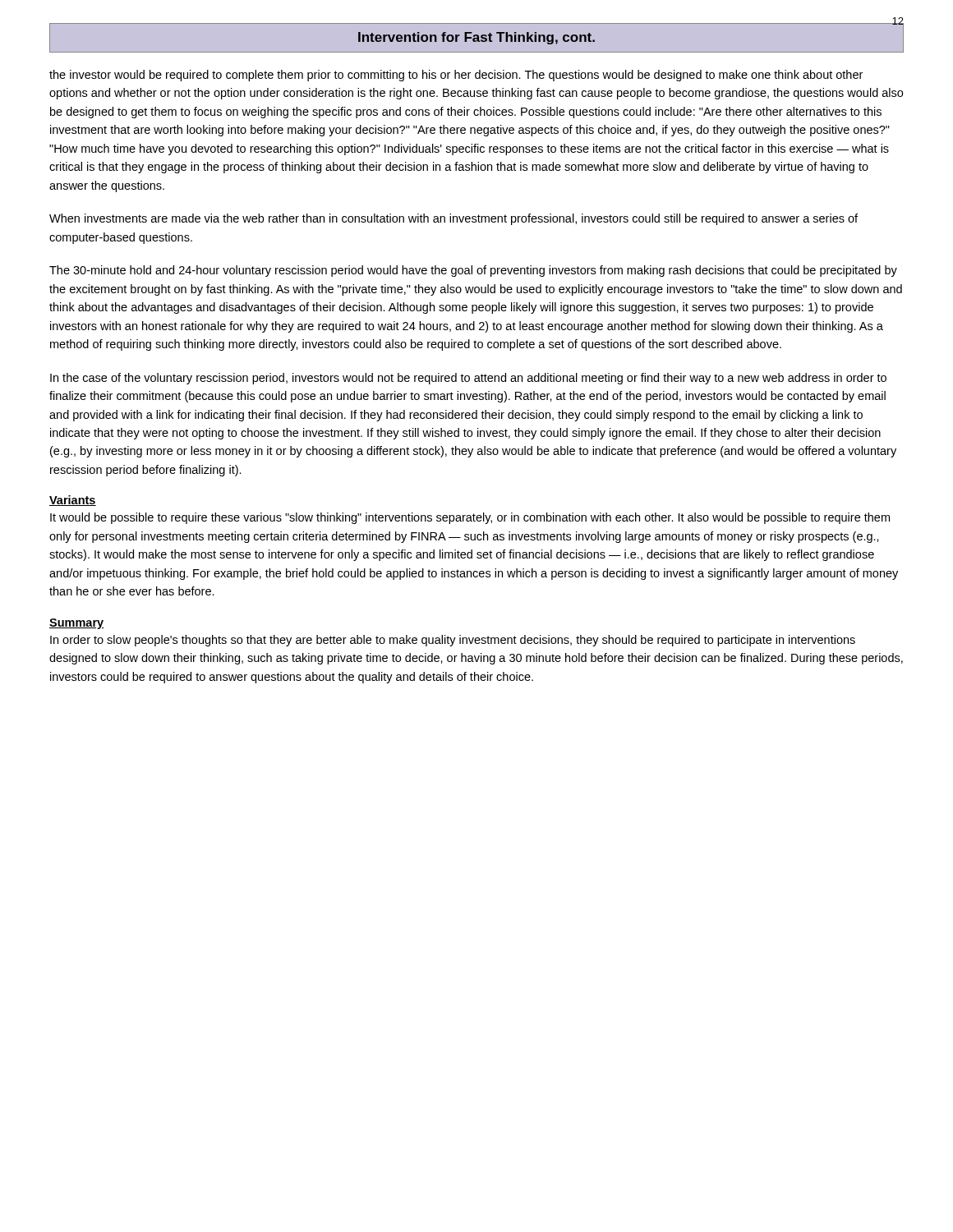Locate the region starting "the investor would be required to complete them"
The image size is (953, 1232).
(x=476, y=130)
